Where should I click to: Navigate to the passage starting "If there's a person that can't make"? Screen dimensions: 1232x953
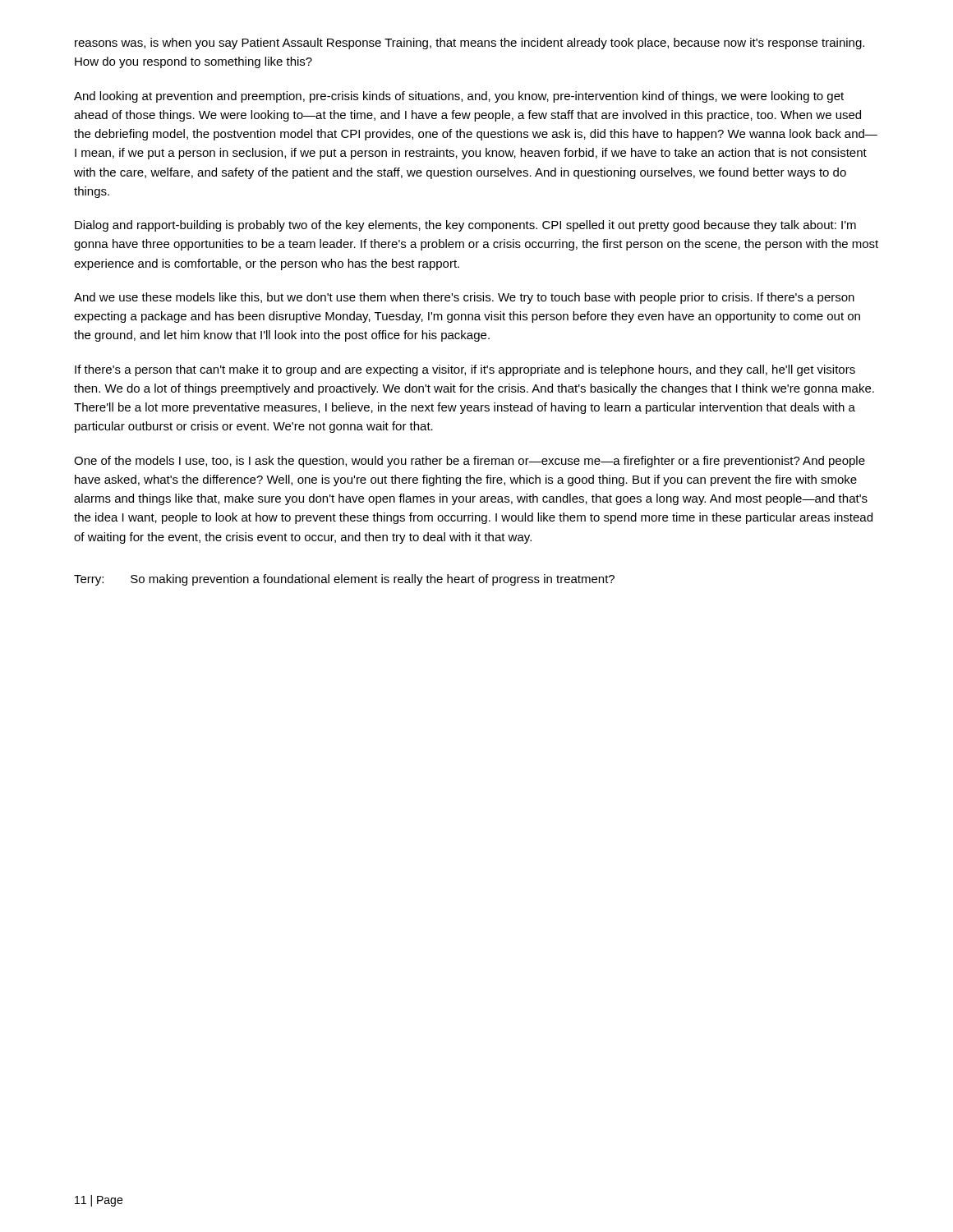coord(474,397)
